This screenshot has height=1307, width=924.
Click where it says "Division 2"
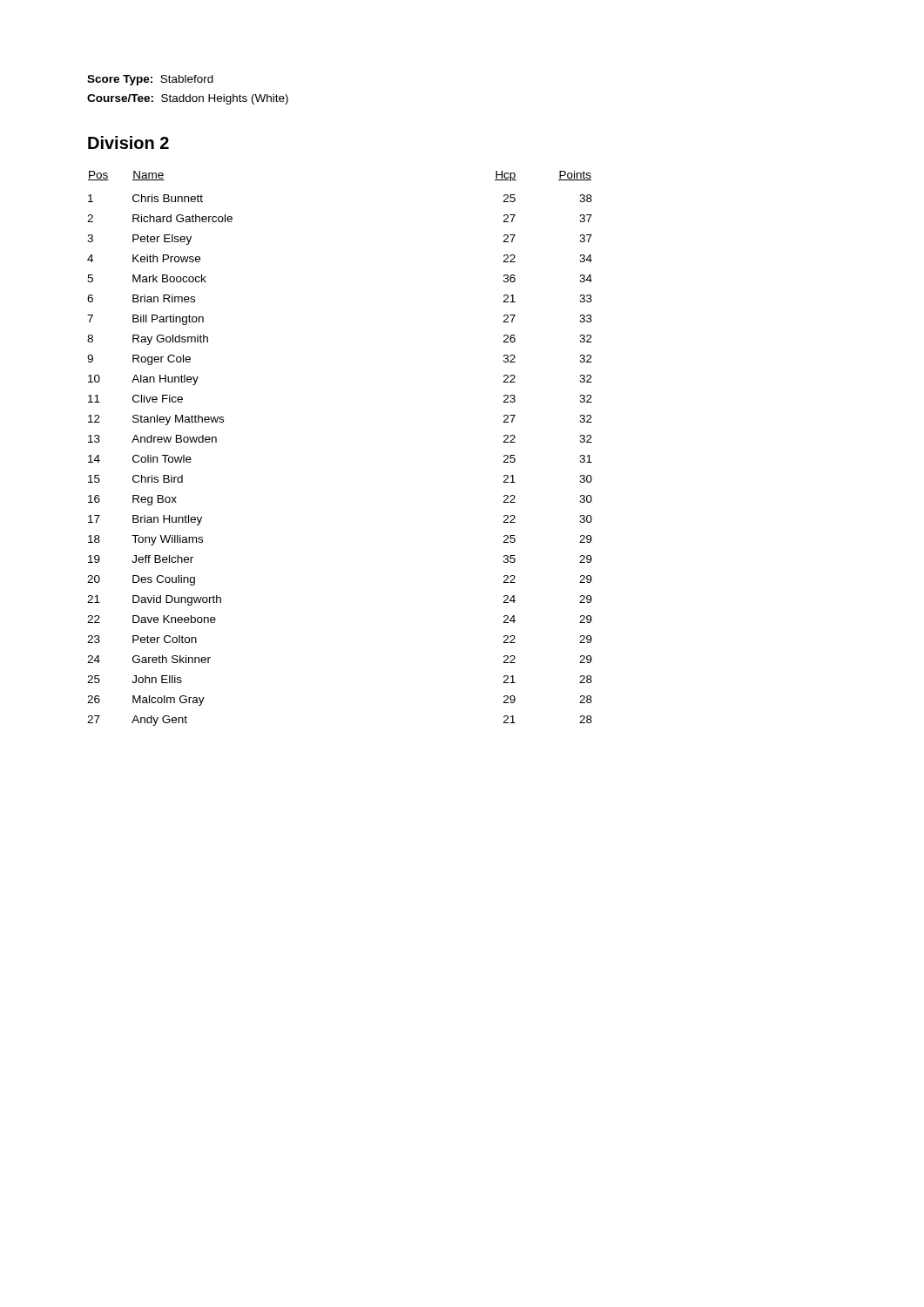[128, 143]
